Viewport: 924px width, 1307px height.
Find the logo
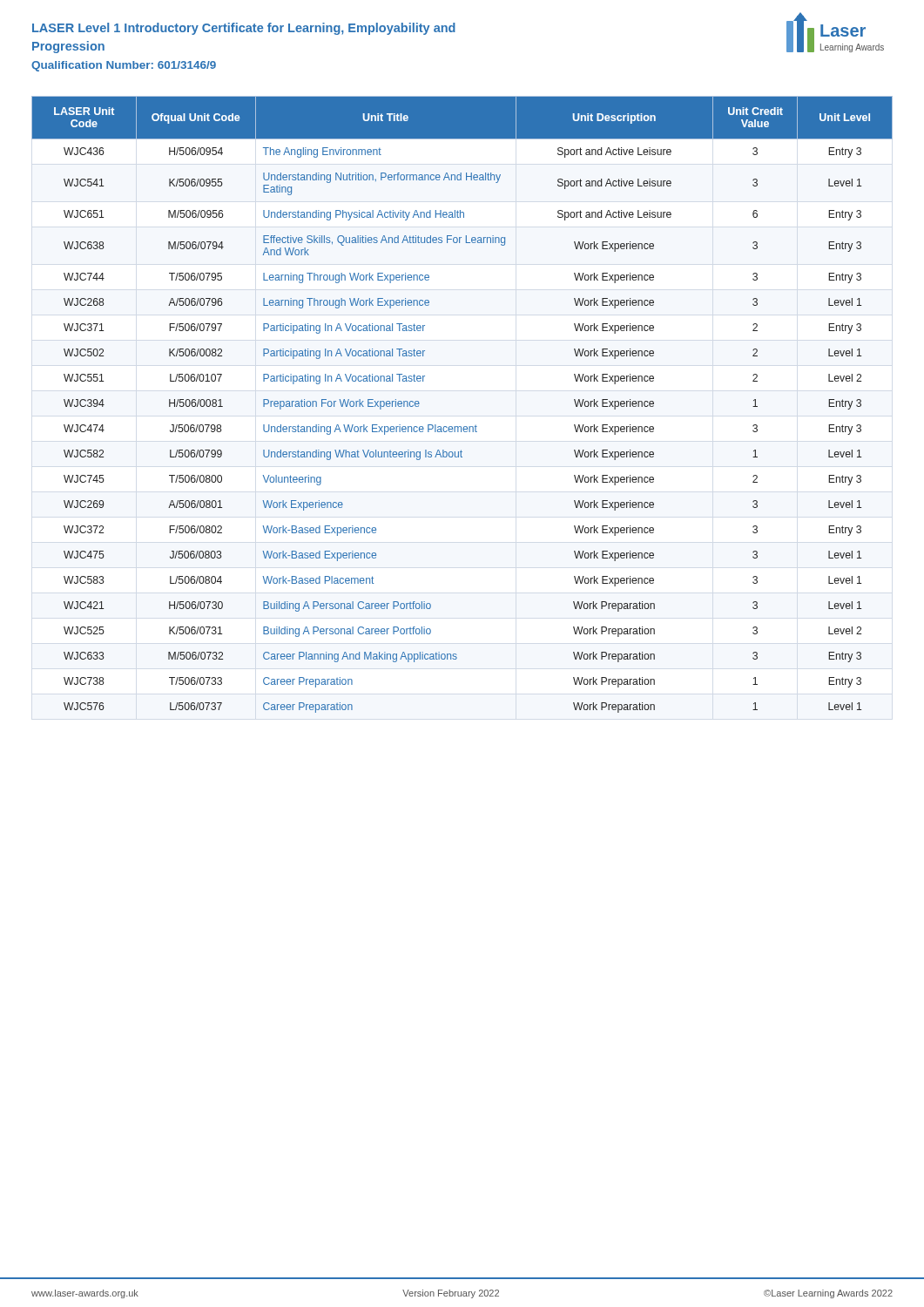[x=836, y=39]
